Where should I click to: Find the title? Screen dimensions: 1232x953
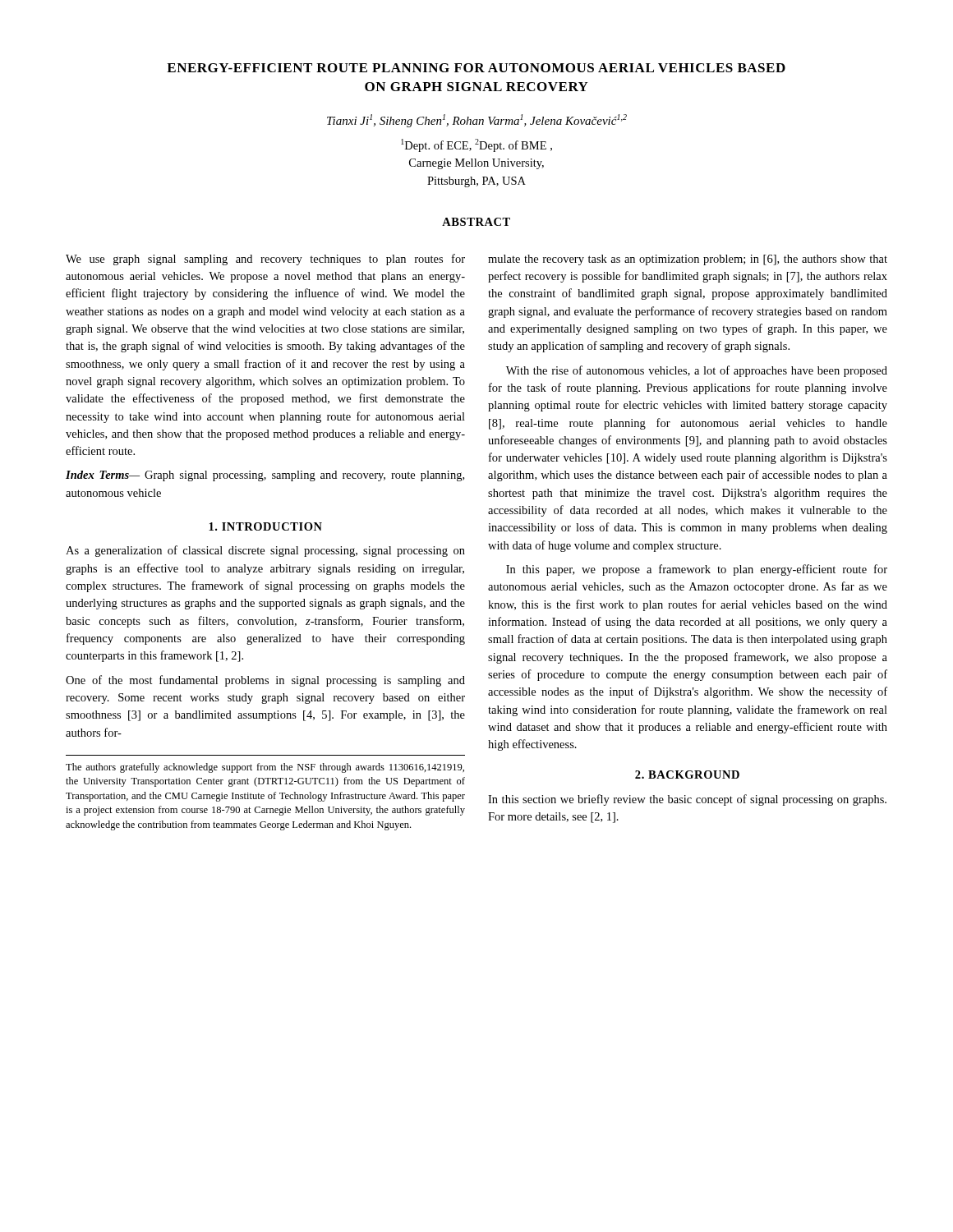(476, 78)
